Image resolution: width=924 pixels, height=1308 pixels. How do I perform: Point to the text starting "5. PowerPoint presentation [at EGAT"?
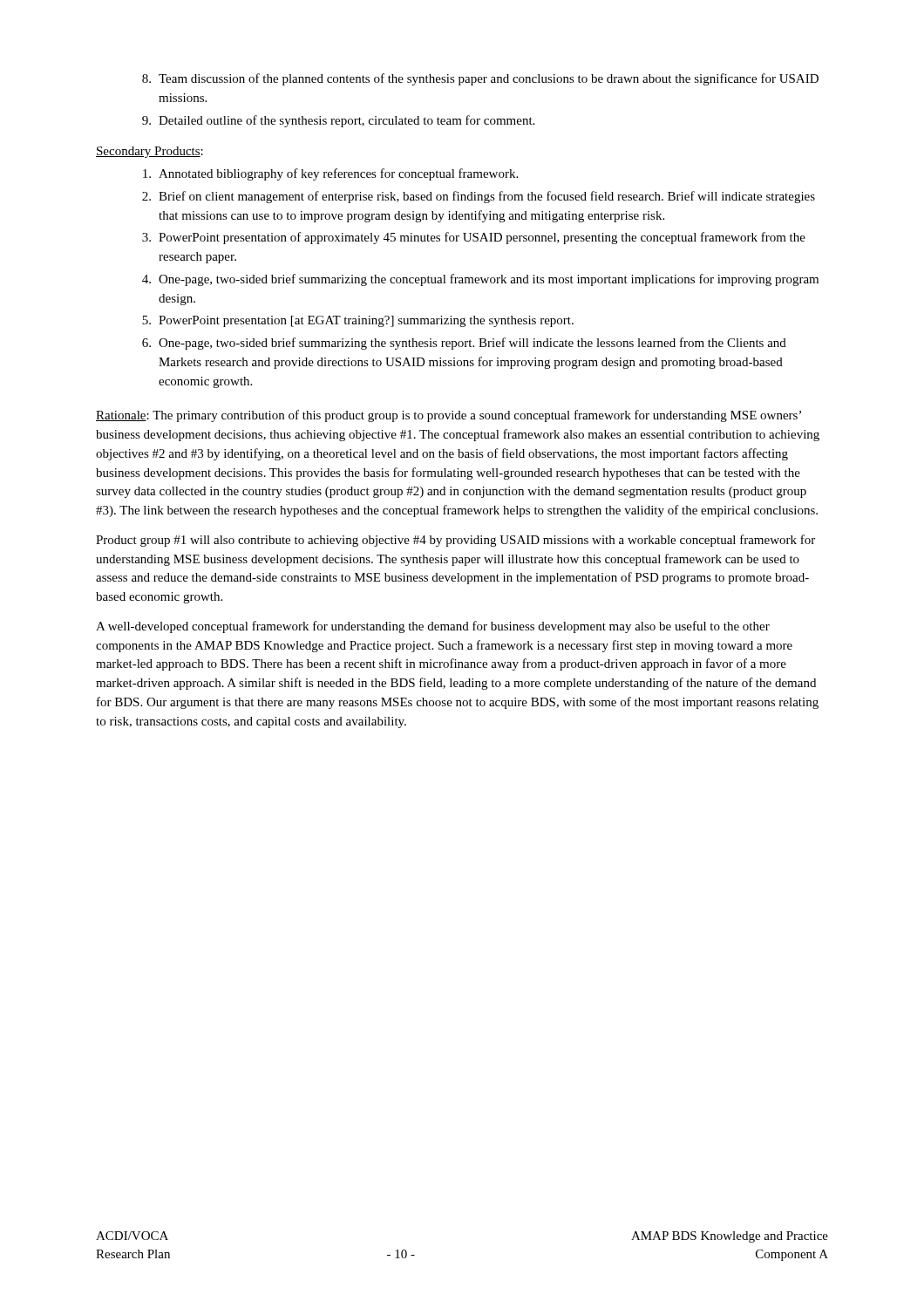[x=476, y=321]
